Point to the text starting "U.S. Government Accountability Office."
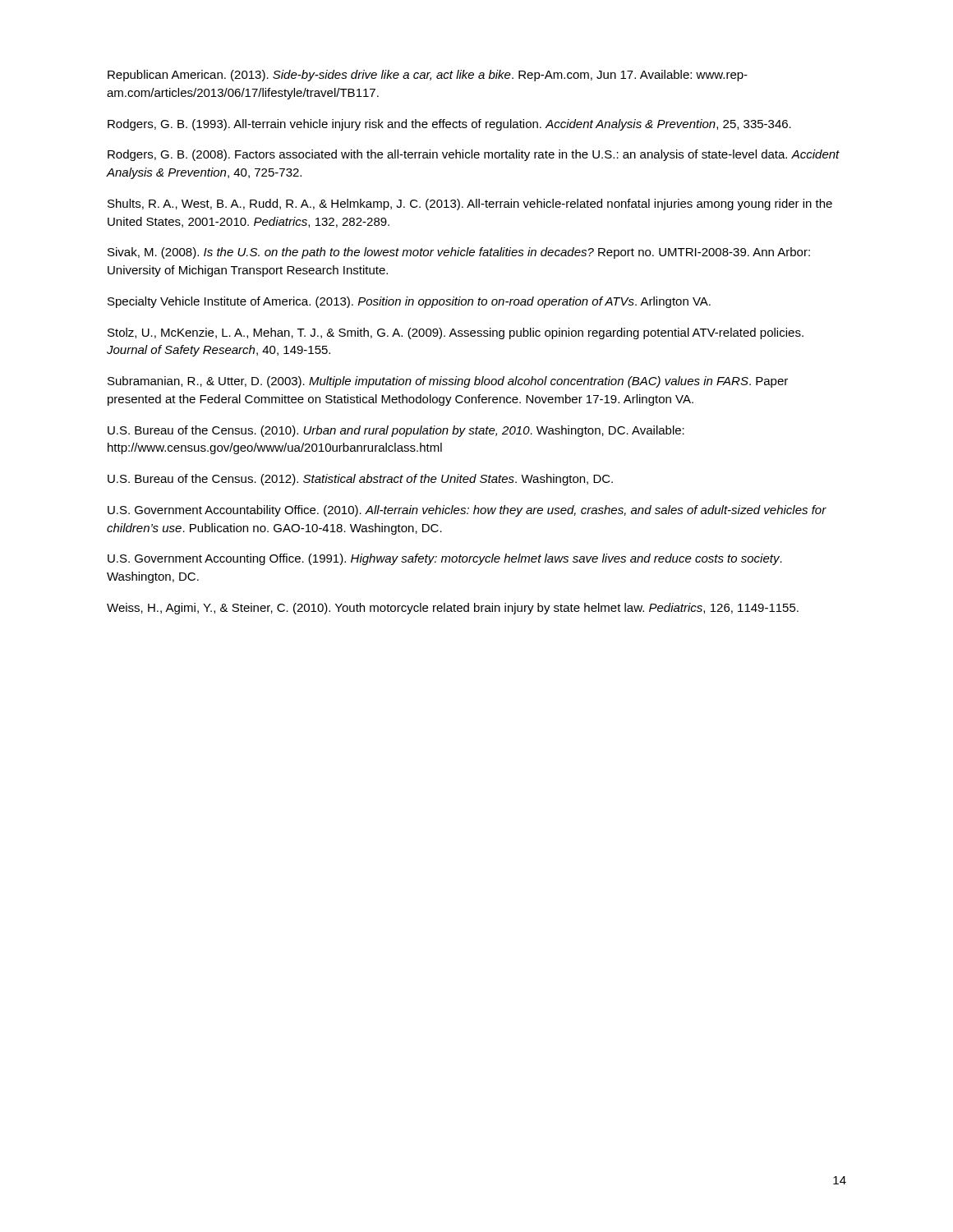953x1232 pixels. tap(466, 518)
